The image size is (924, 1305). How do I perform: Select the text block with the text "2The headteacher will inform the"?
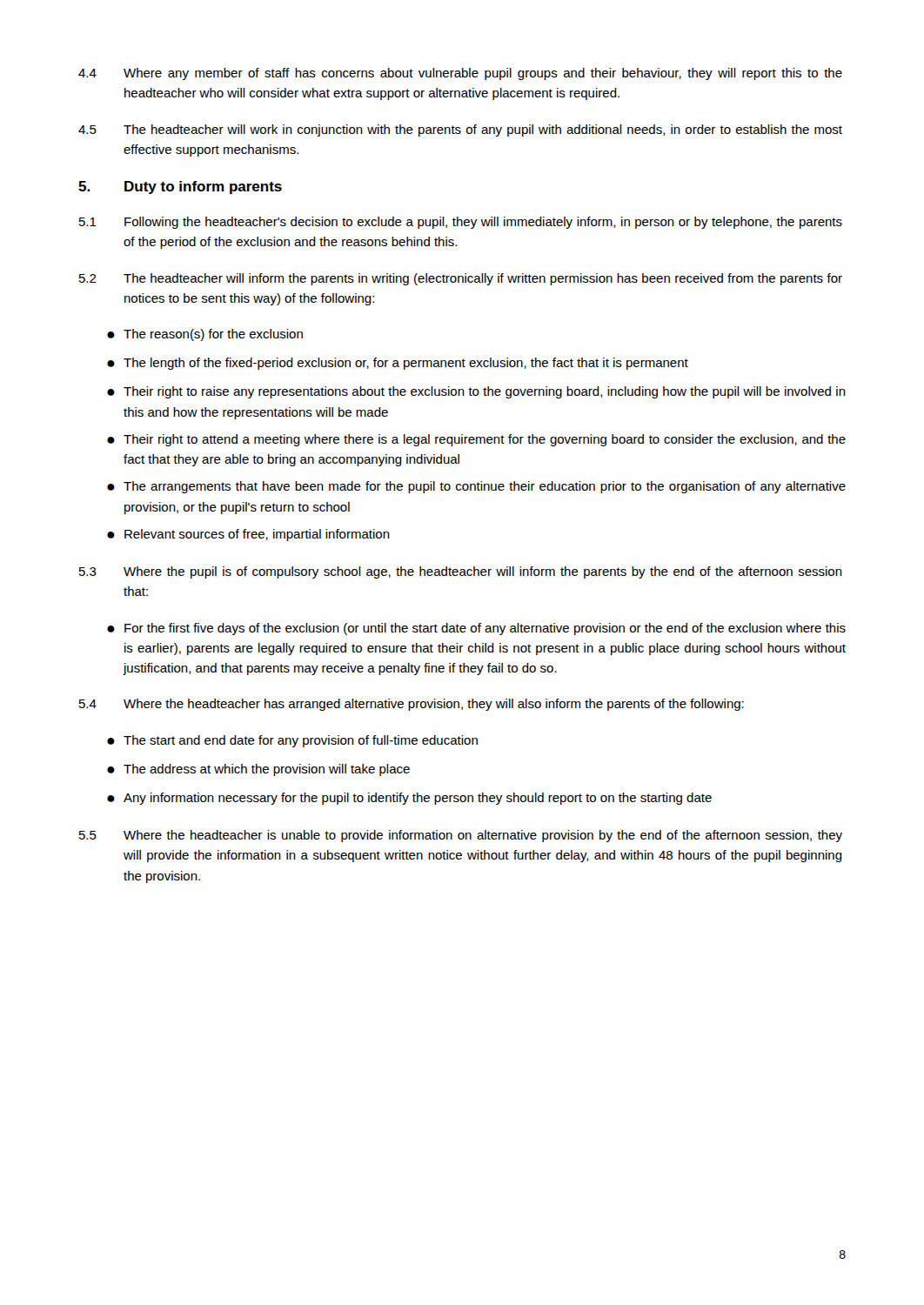[462, 288]
